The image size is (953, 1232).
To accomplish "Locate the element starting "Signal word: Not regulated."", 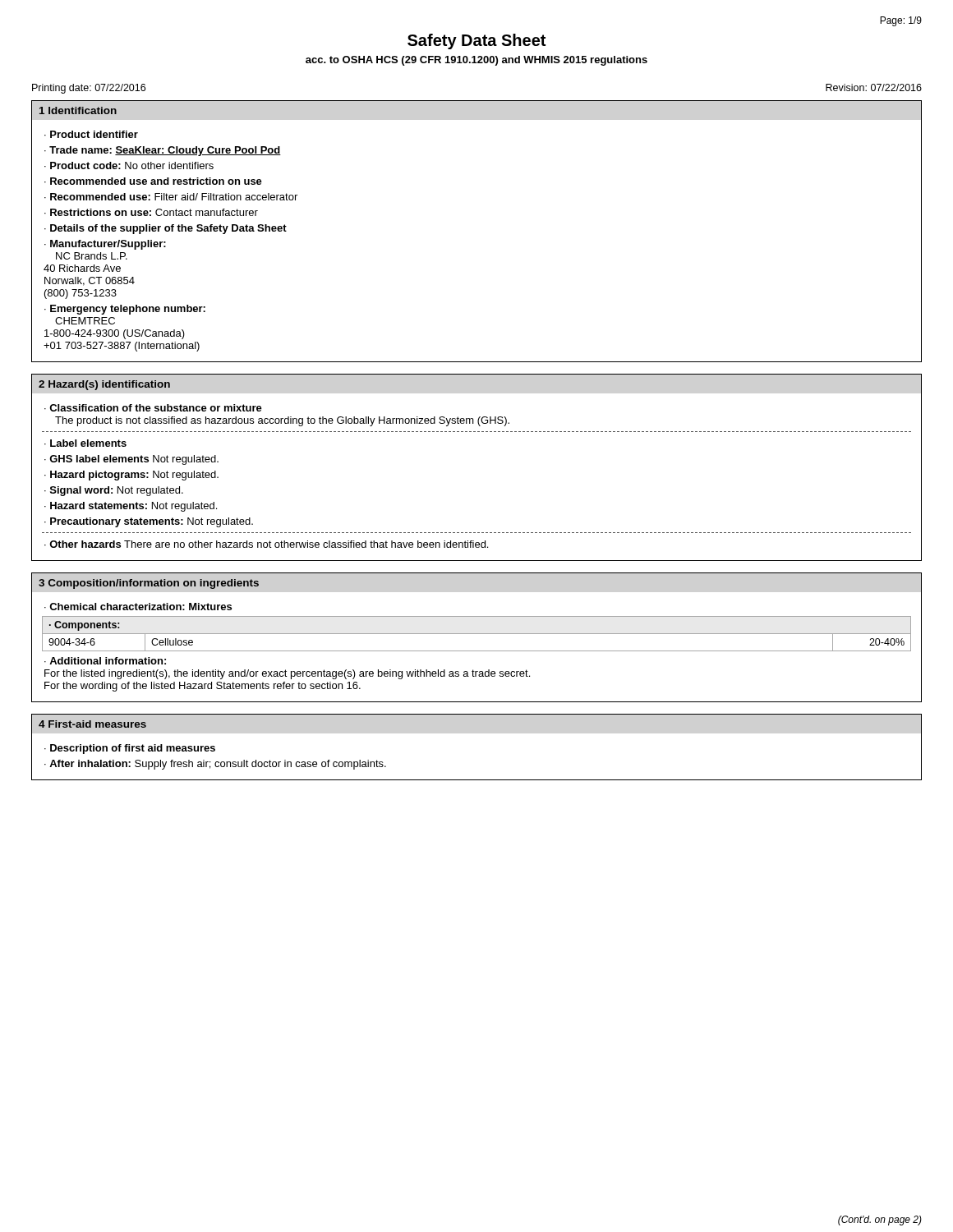I will tap(117, 490).
